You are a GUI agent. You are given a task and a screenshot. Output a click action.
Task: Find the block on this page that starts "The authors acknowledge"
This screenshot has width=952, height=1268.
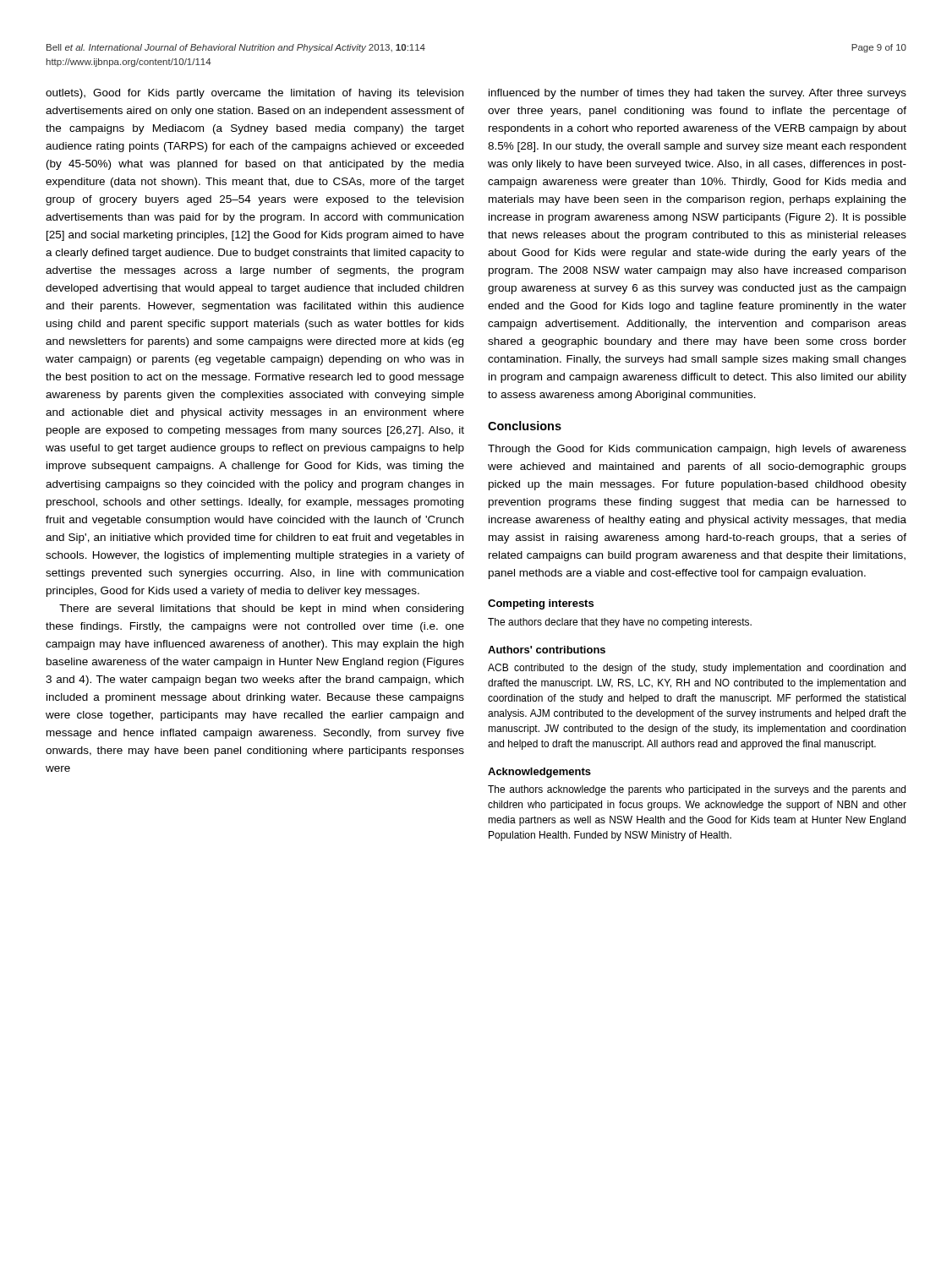697,813
